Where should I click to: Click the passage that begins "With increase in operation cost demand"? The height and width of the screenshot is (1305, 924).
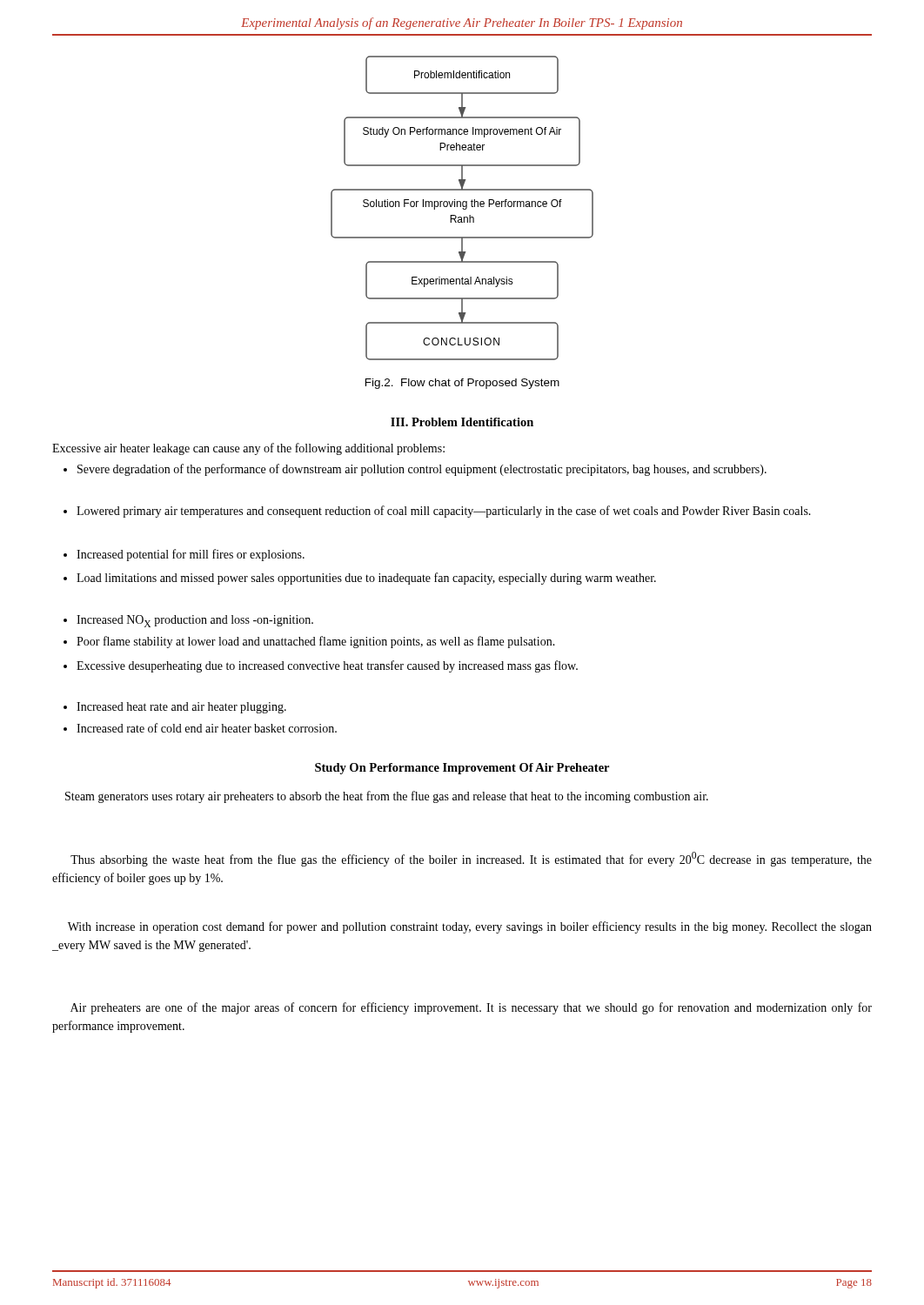coord(462,936)
